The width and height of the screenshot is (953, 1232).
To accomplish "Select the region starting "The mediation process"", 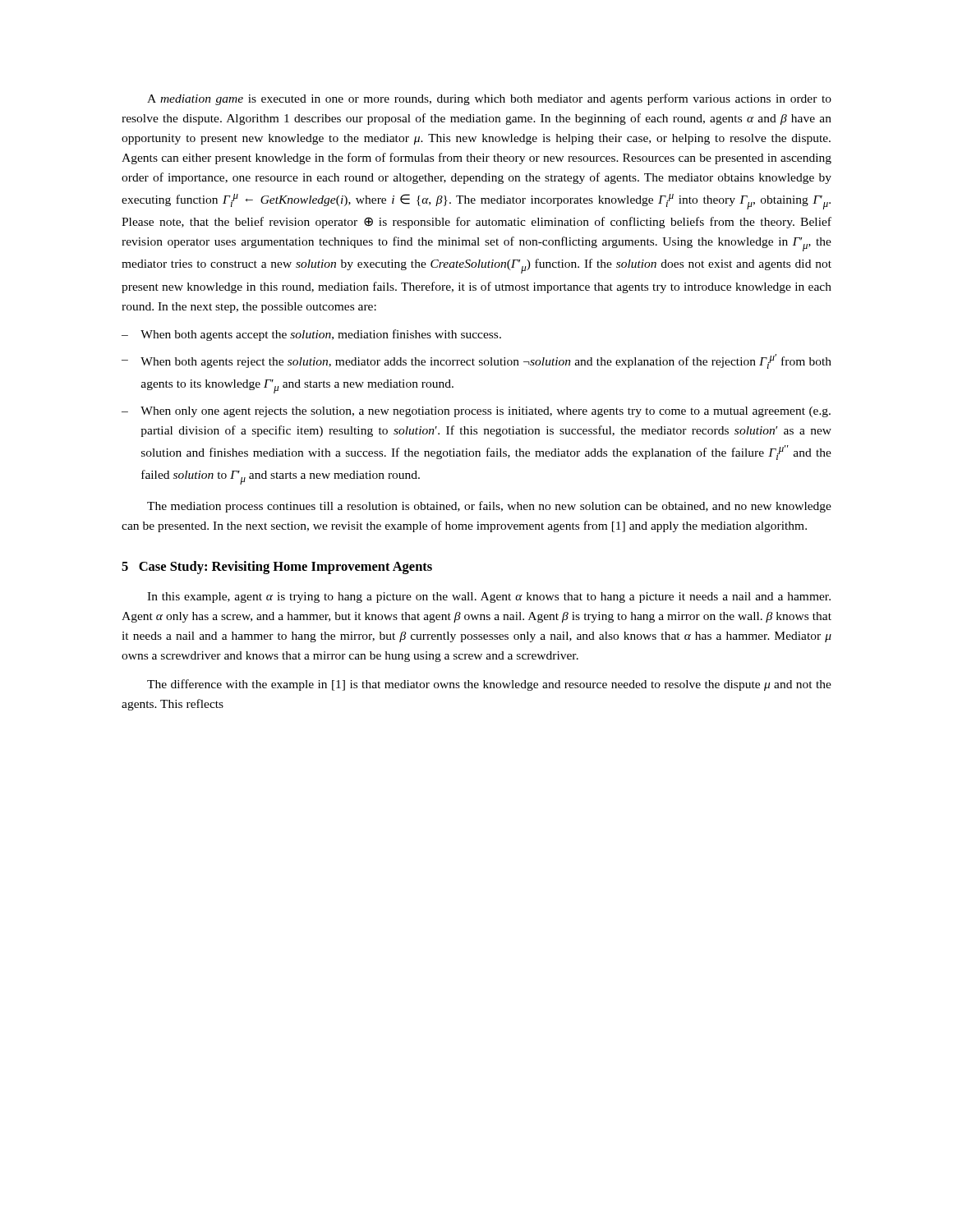I will (x=476, y=516).
